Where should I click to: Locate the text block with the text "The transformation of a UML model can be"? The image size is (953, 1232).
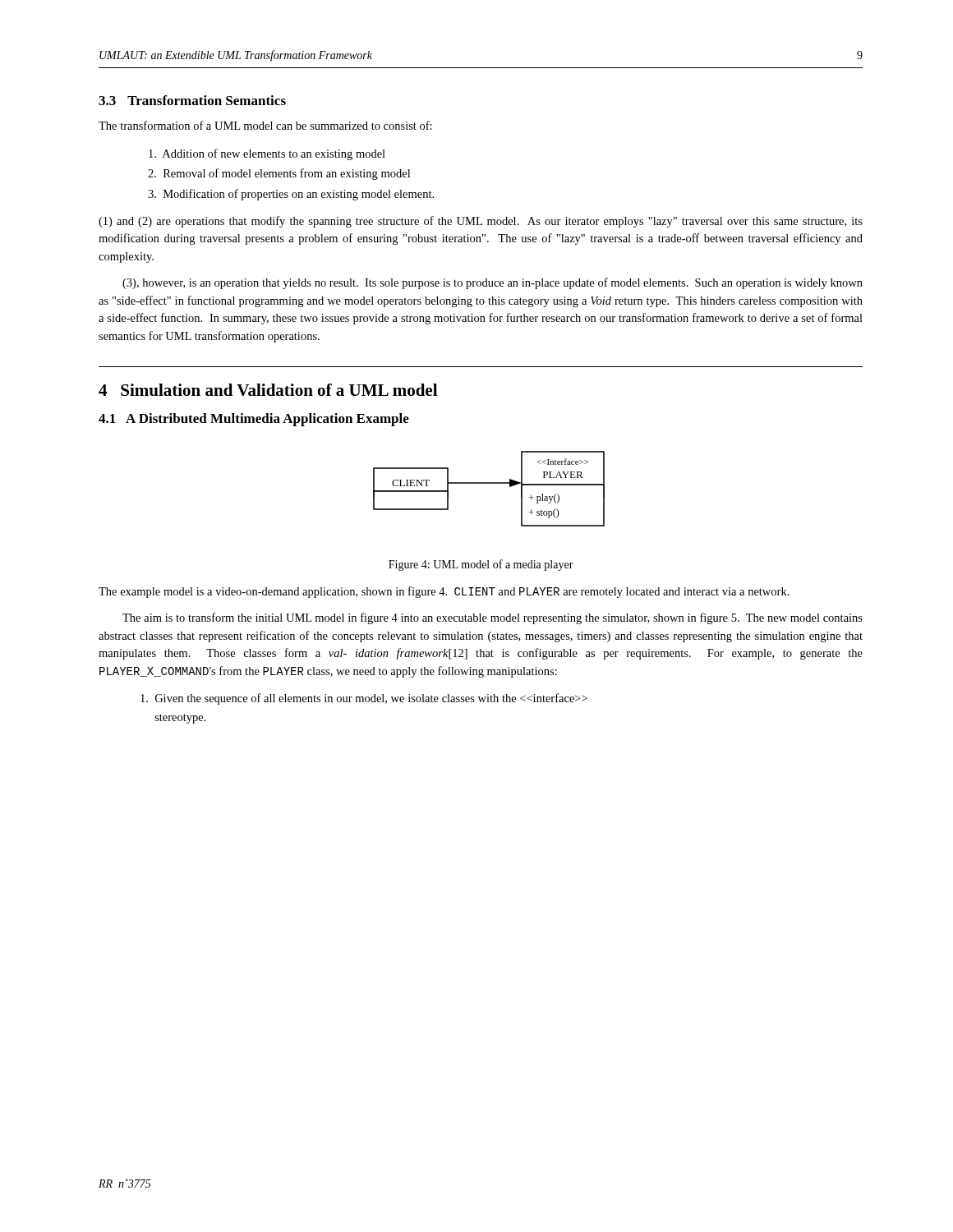coord(266,126)
